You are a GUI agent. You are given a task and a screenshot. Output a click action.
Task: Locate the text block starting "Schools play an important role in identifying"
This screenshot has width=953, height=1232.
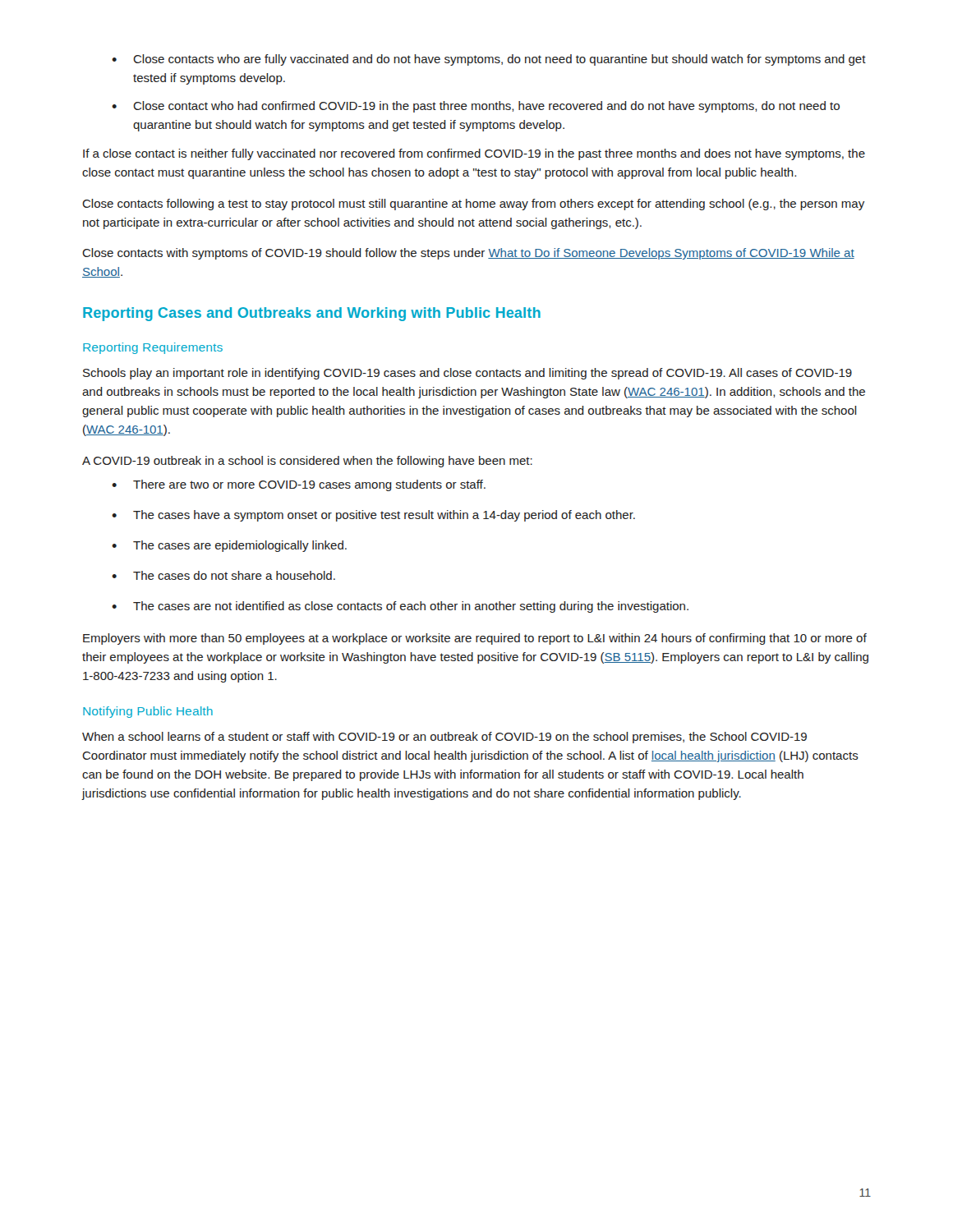pyautogui.click(x=474, y=401)
